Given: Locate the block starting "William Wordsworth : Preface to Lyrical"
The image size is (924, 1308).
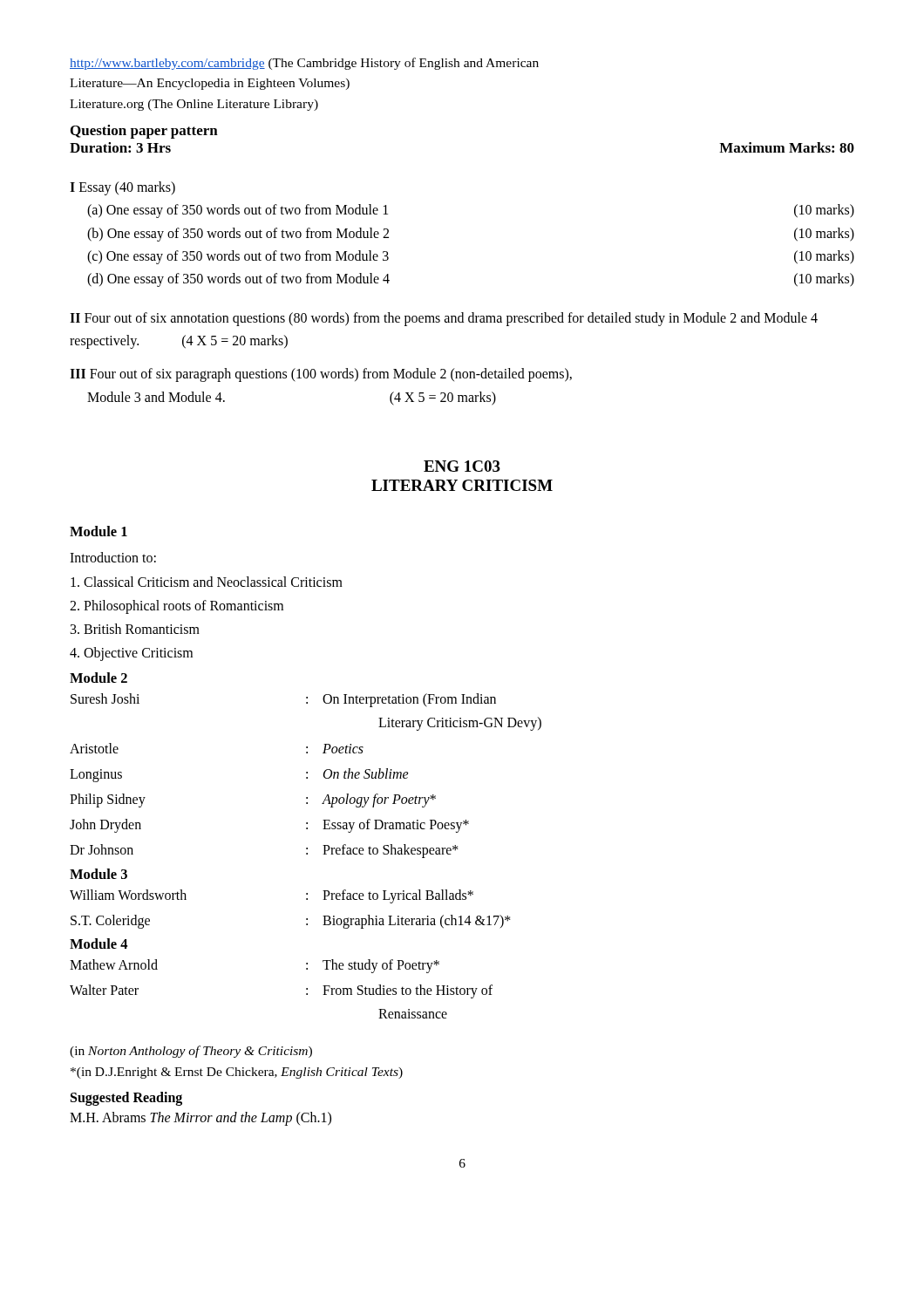Looking at the screenshot, I should 462,907.
